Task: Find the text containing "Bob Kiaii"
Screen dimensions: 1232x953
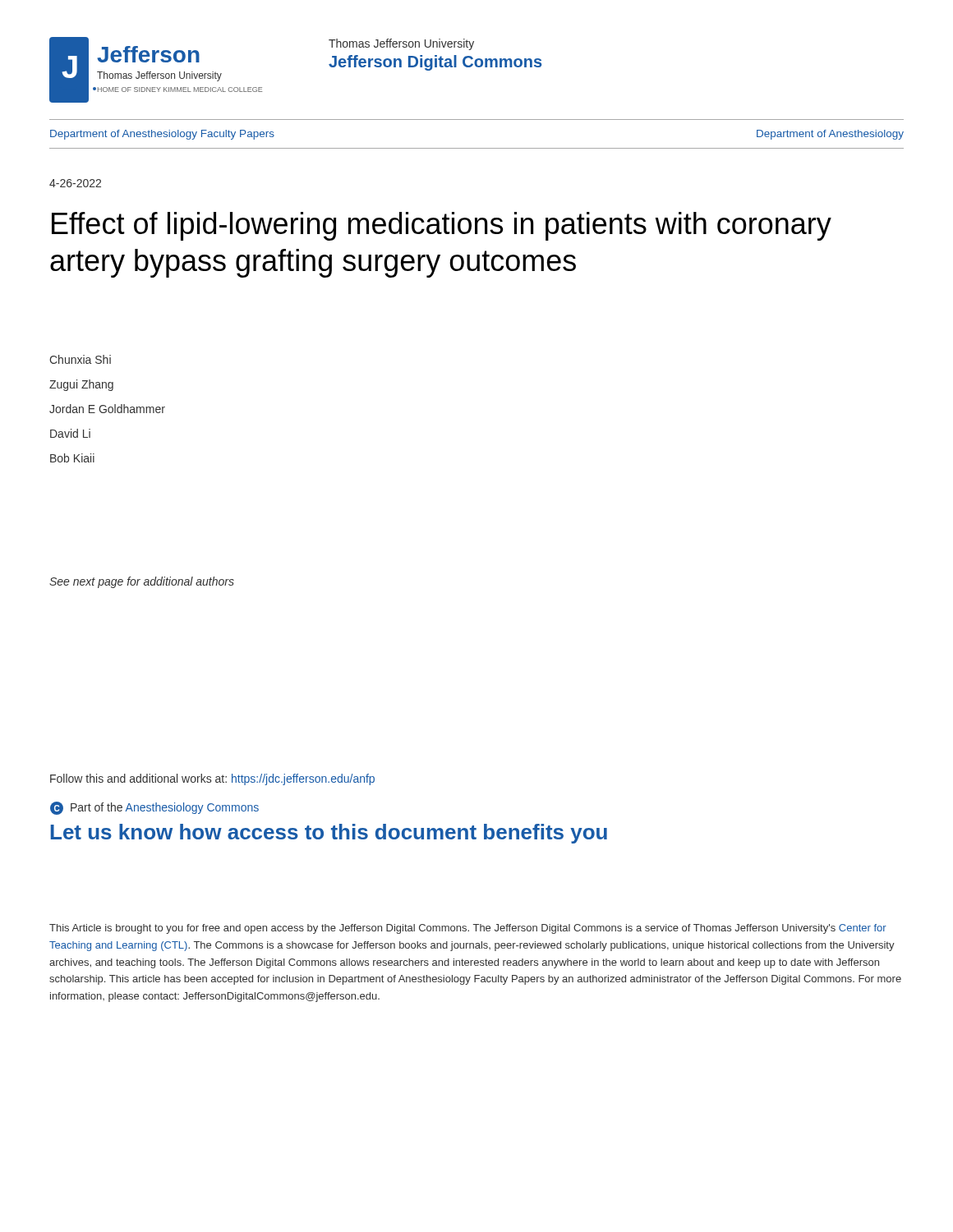Action: coord(72,458)
